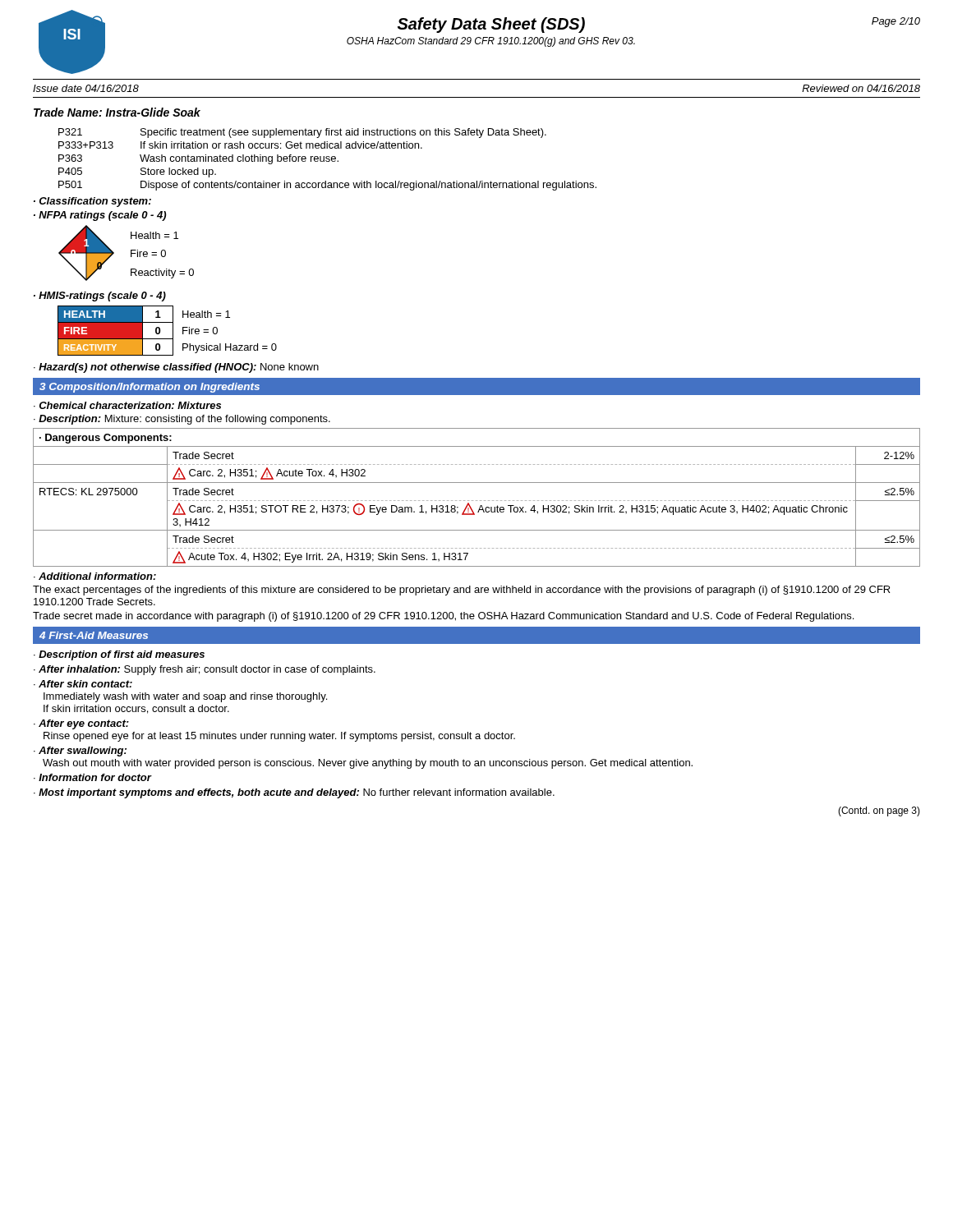The width and height of the screenshot is (953, 1232).
Task: Select the text that says "· After swallowing:"
Action: click(80, 750)
